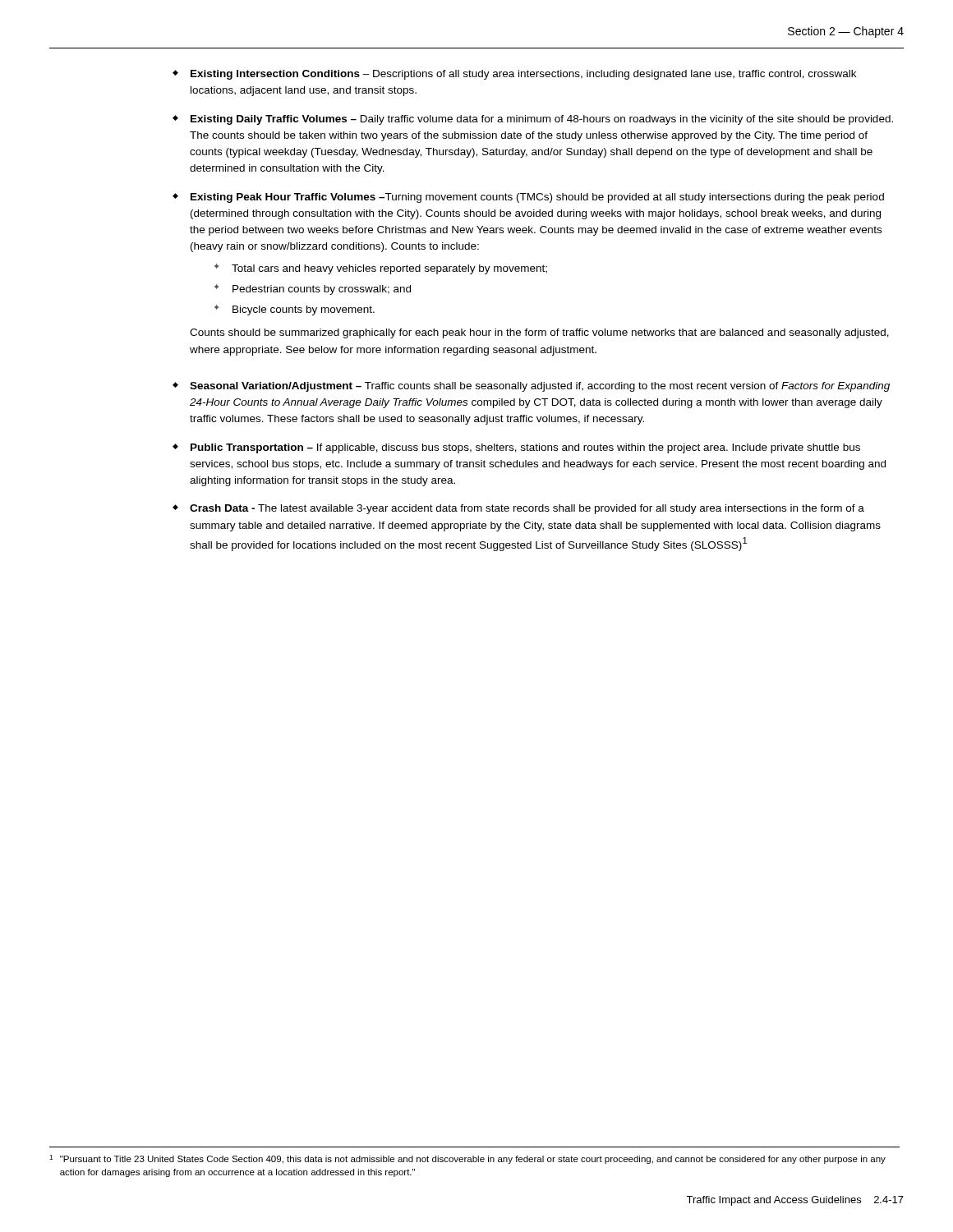
Task: Point to the block beginning "◆ Public Transportation – If applicable, discuss"
Action: (x=536, y=464)
